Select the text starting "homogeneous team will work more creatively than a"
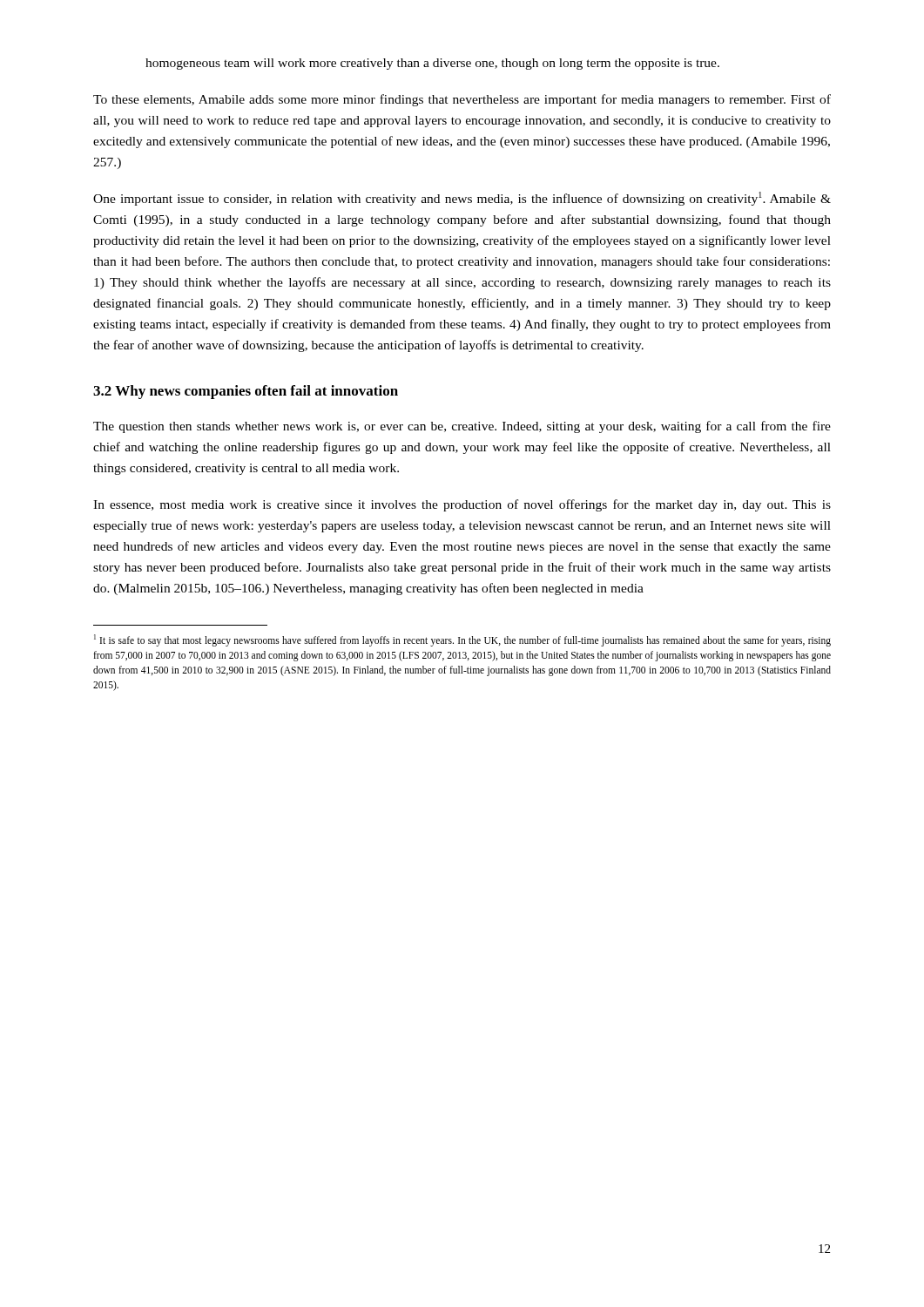924x1307 pixels. point(471,63)
